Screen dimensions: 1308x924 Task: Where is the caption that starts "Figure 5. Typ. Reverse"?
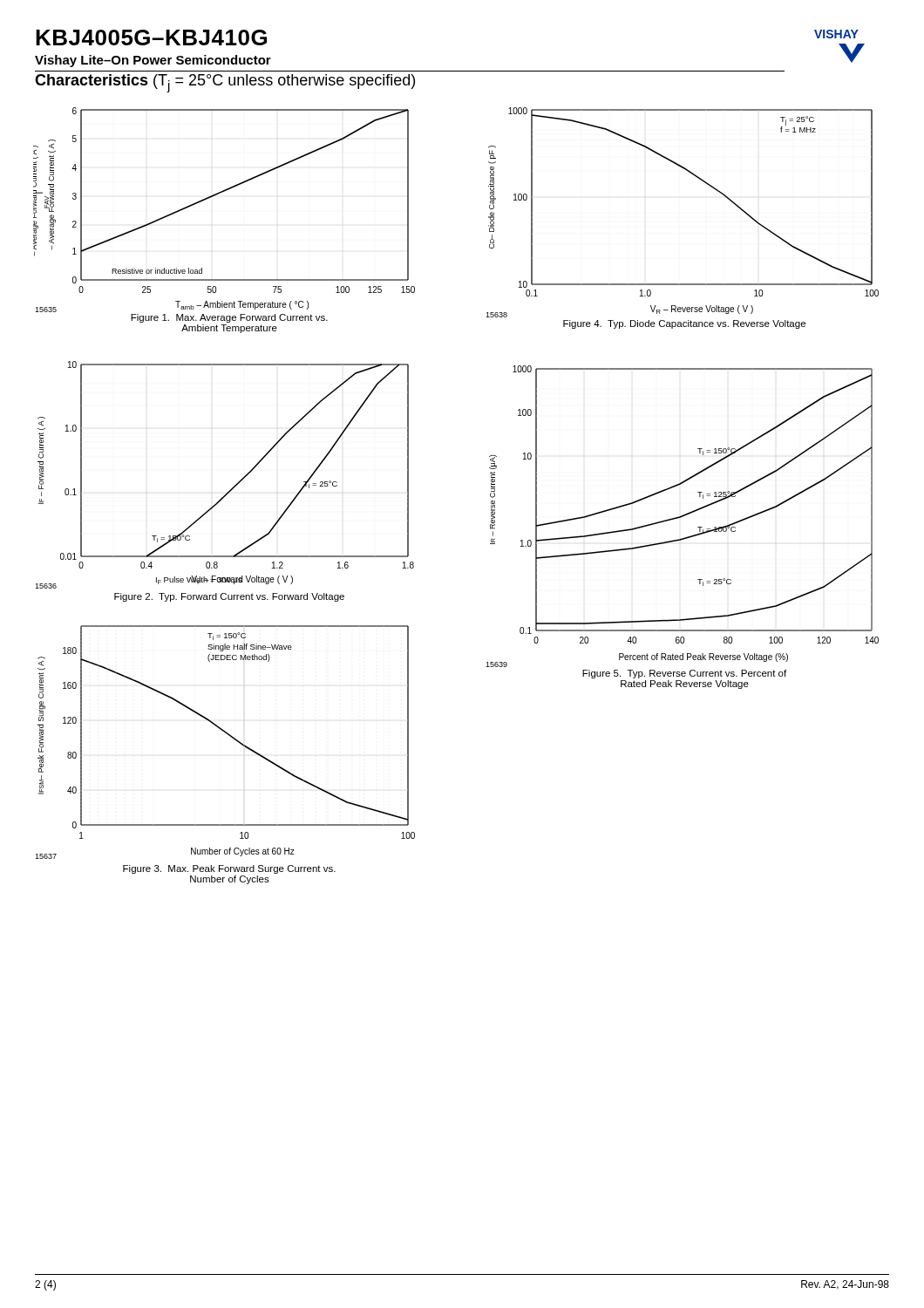coord(684,678)
